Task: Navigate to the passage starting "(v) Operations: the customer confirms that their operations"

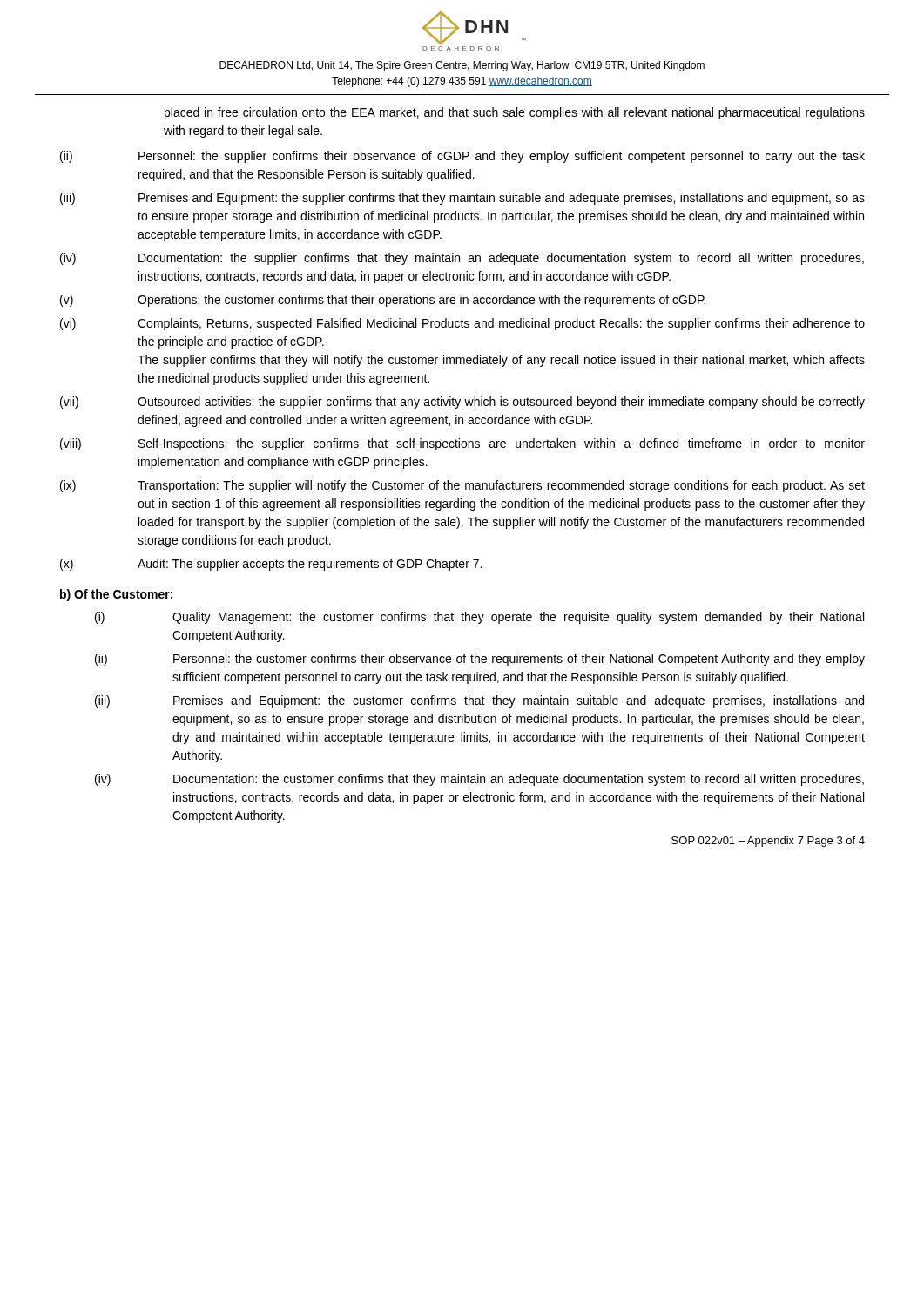Action: coord(462,300)
